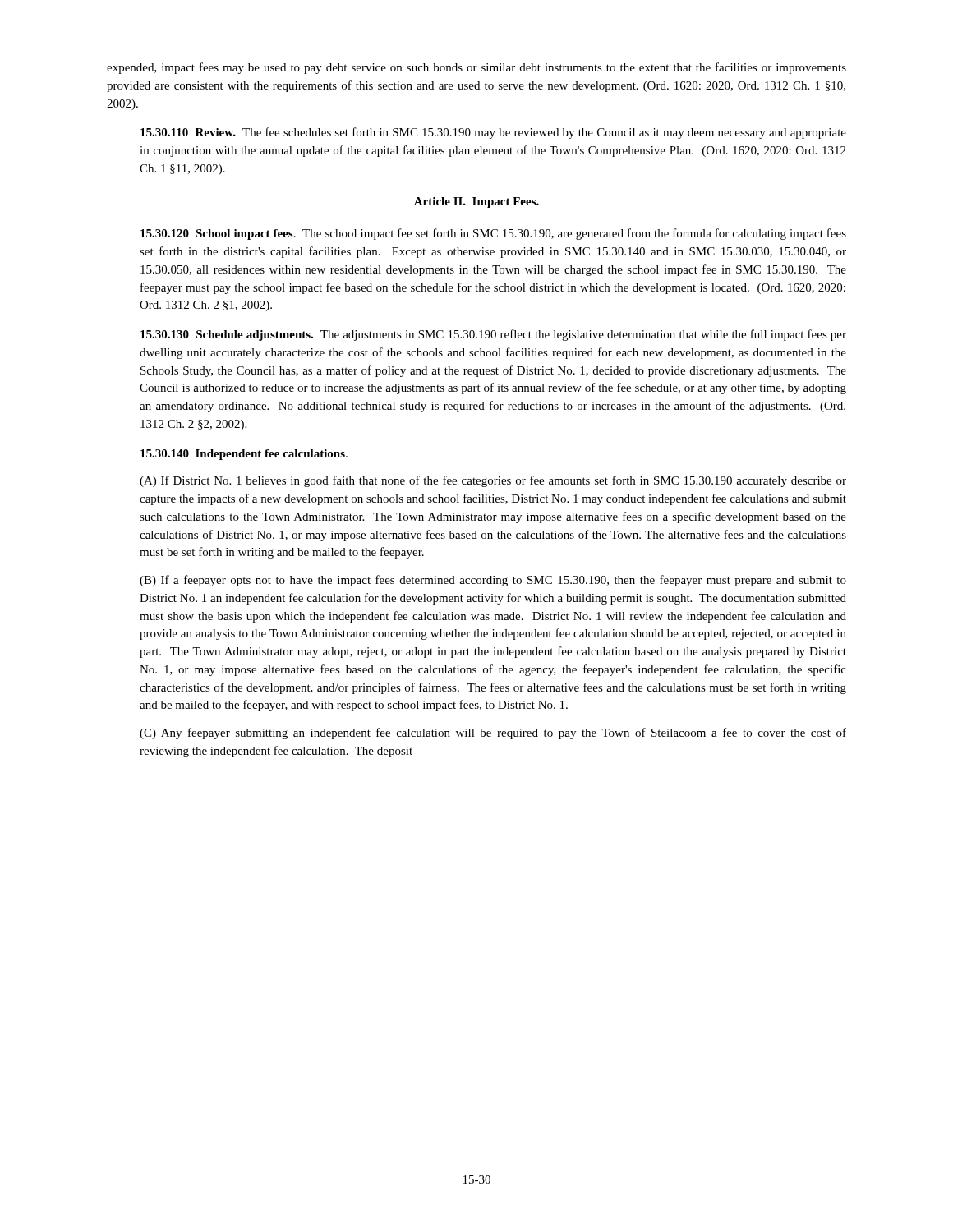Image resolution: width=953 pixels, height=1232 pixels.
Task: Select the text block that says "30.130 Schedule adjustments. The"
Action: [x=493, y=380]
